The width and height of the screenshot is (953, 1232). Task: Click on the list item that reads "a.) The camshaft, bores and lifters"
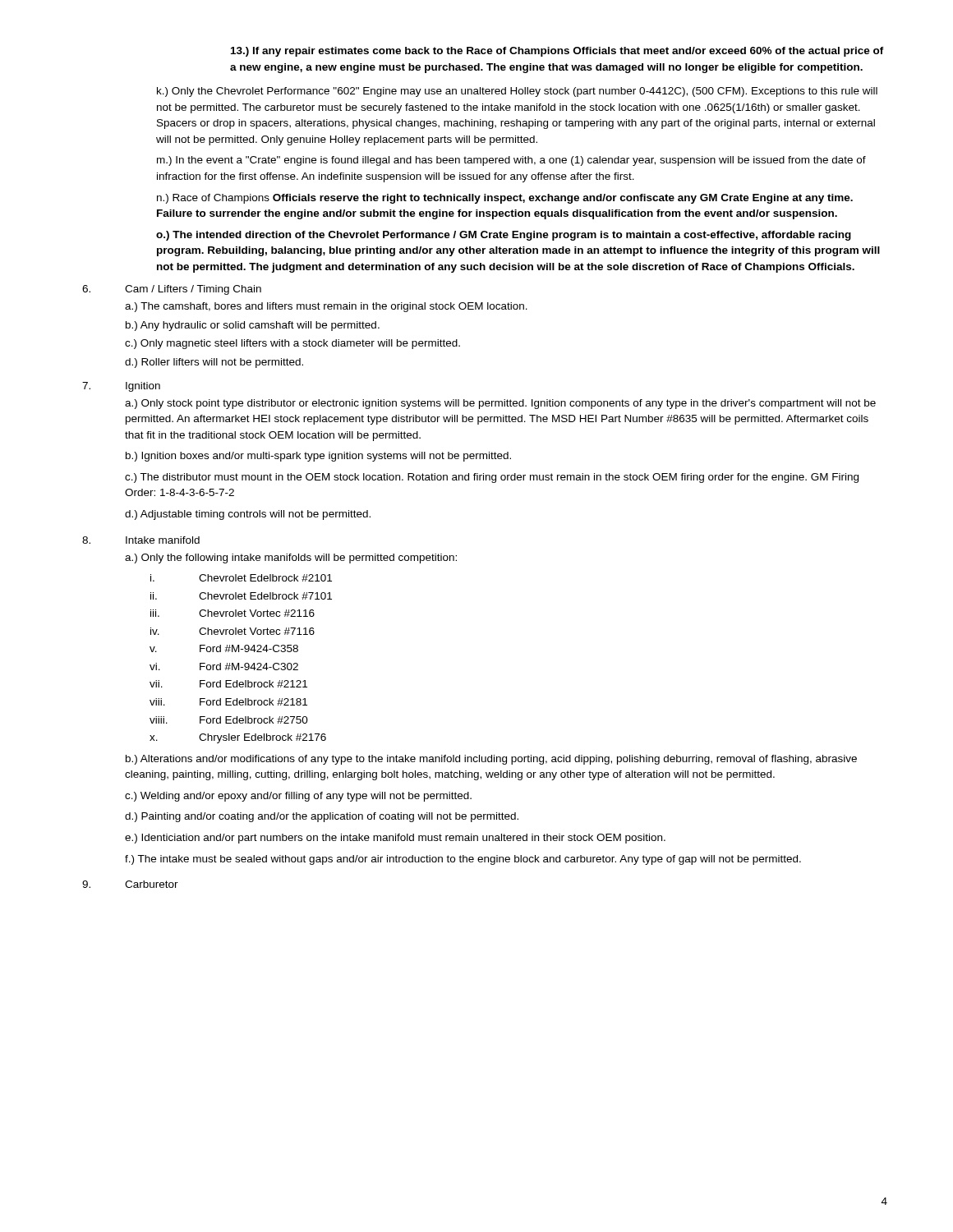326,306
